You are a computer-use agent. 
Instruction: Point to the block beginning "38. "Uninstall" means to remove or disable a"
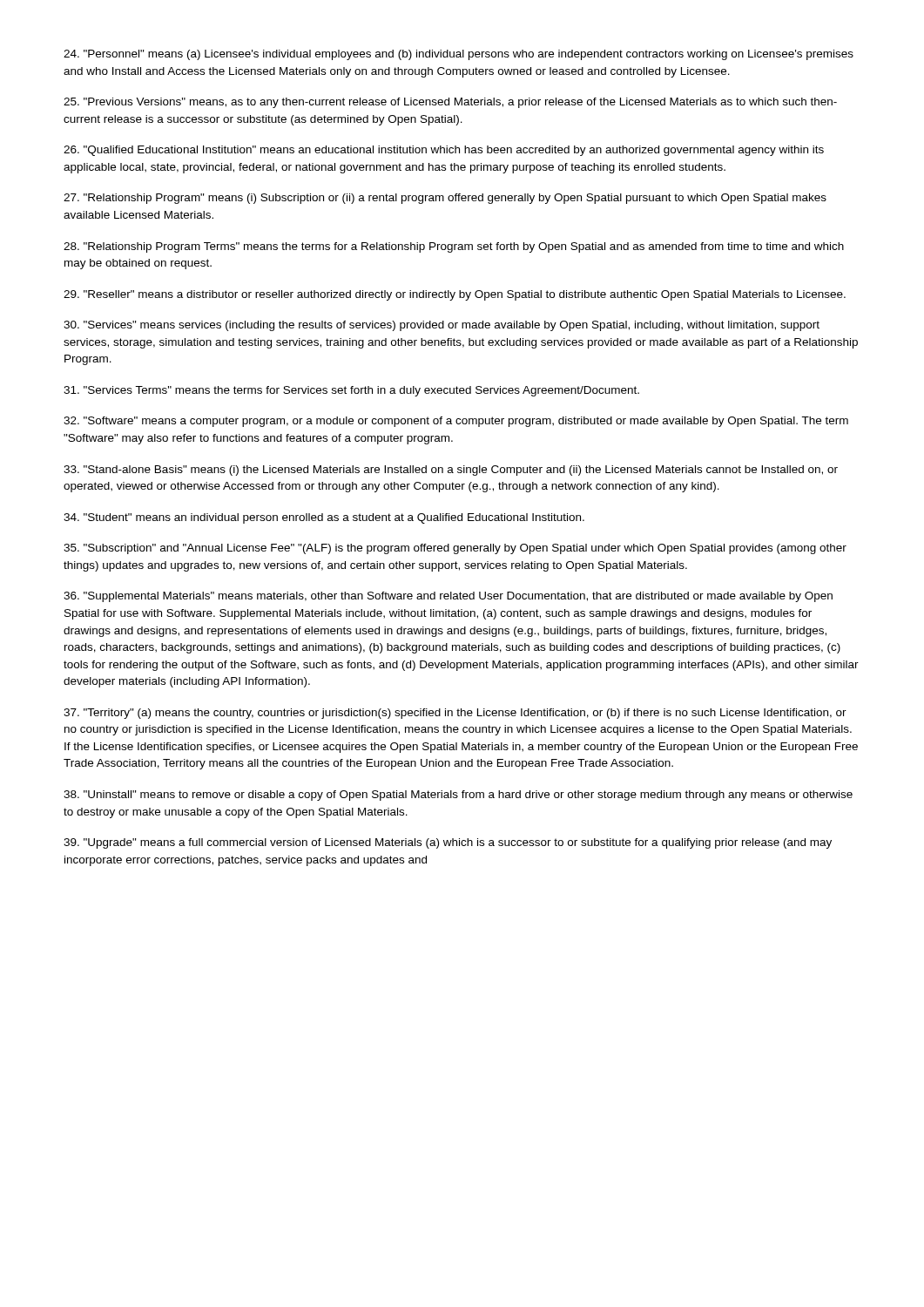(x=458, y=803)
